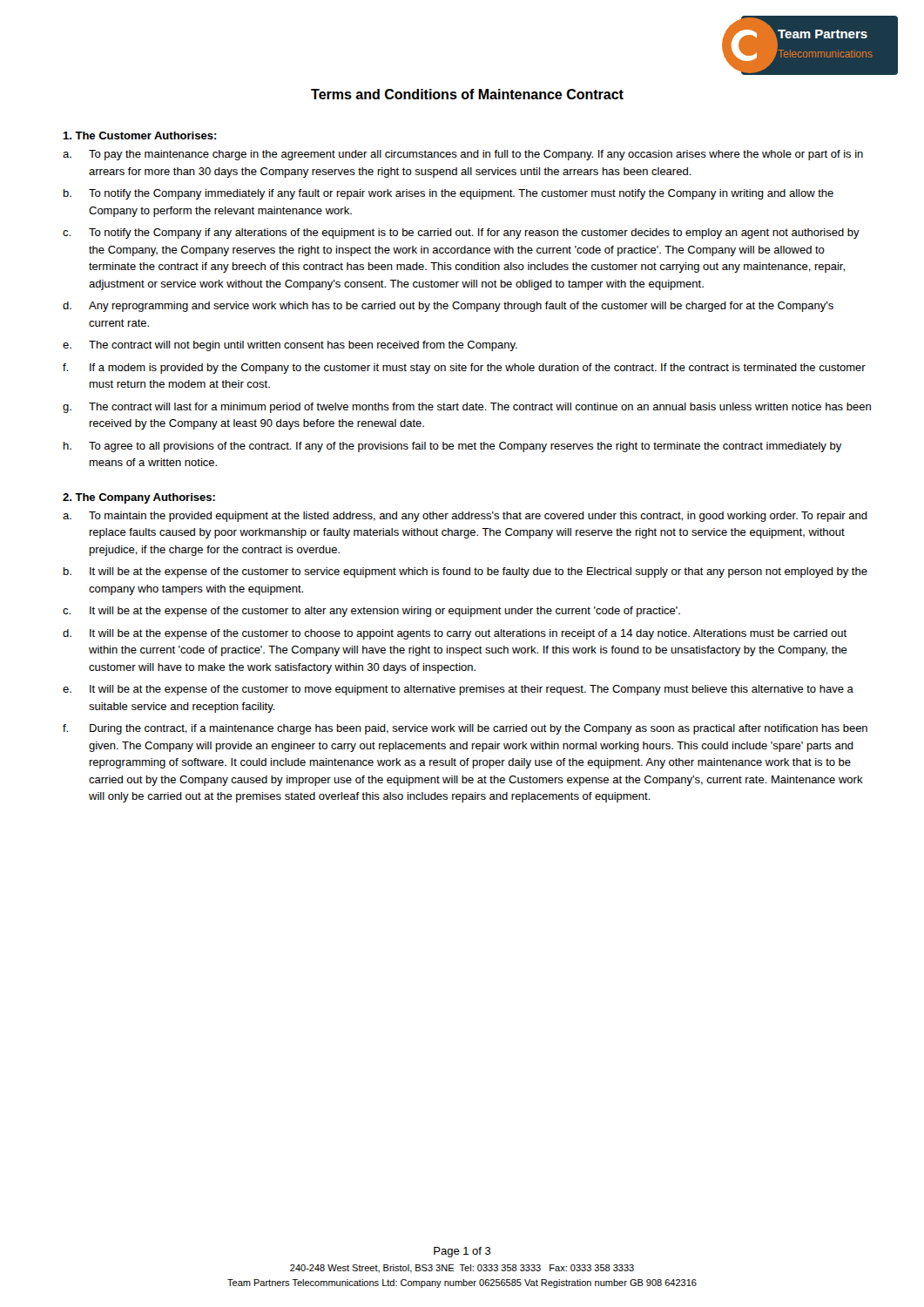
Task: Click on the list item that says "a. To pay the maintenance"
Action: [467, 162]
